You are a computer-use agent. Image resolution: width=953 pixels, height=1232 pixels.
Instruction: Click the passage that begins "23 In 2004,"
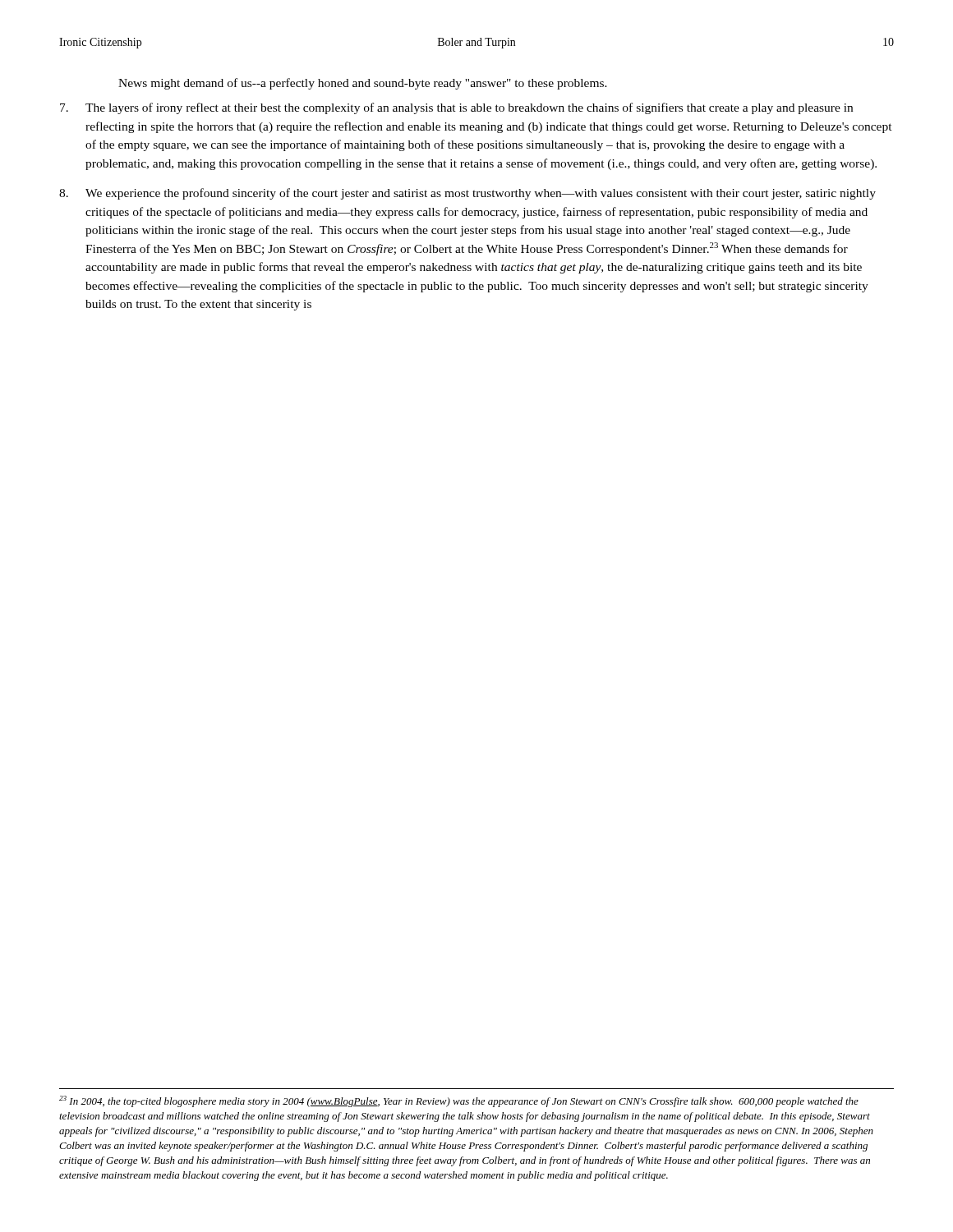click(x=476, y=1138)
